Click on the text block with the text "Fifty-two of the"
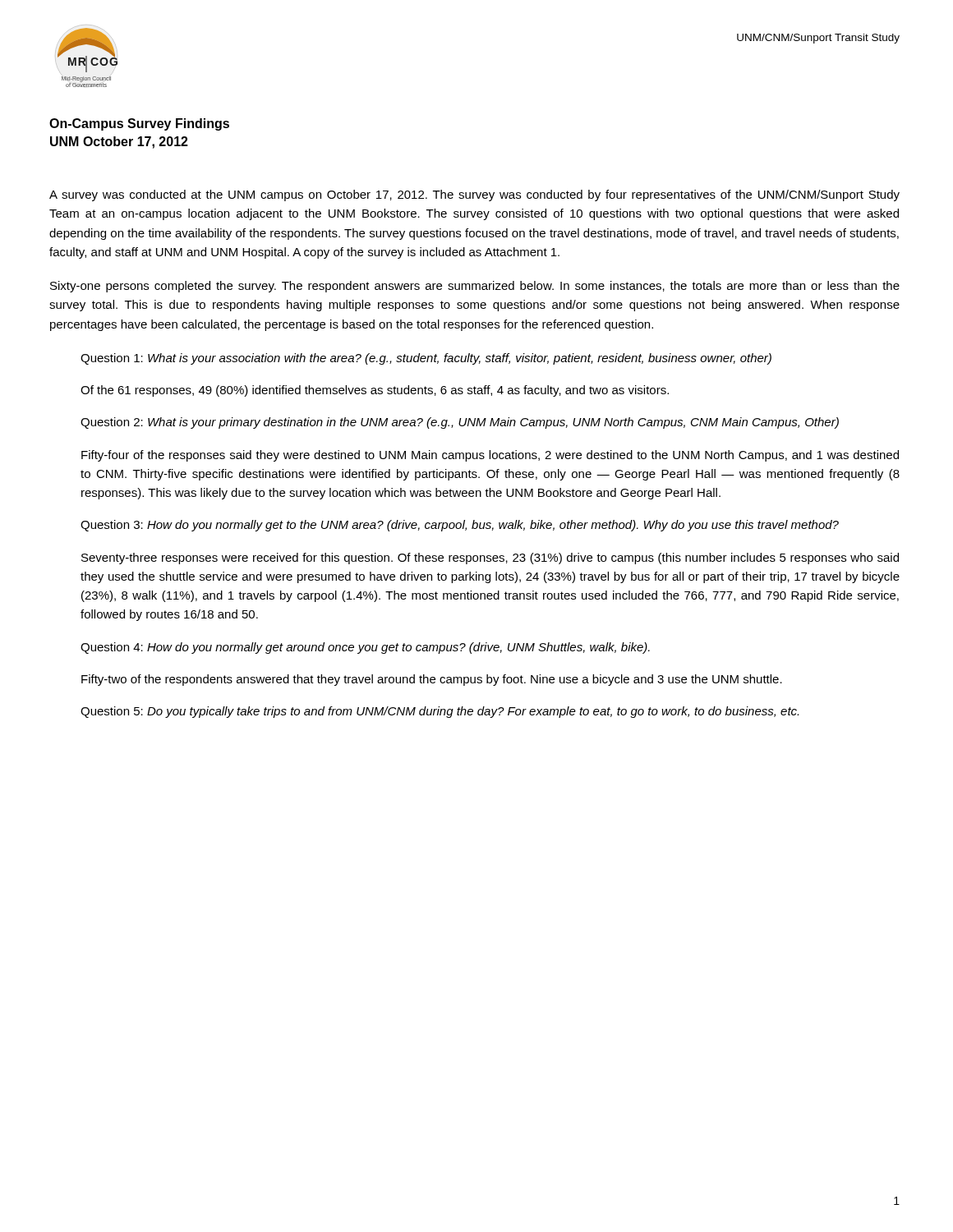953x1232 pixels. 432,679
